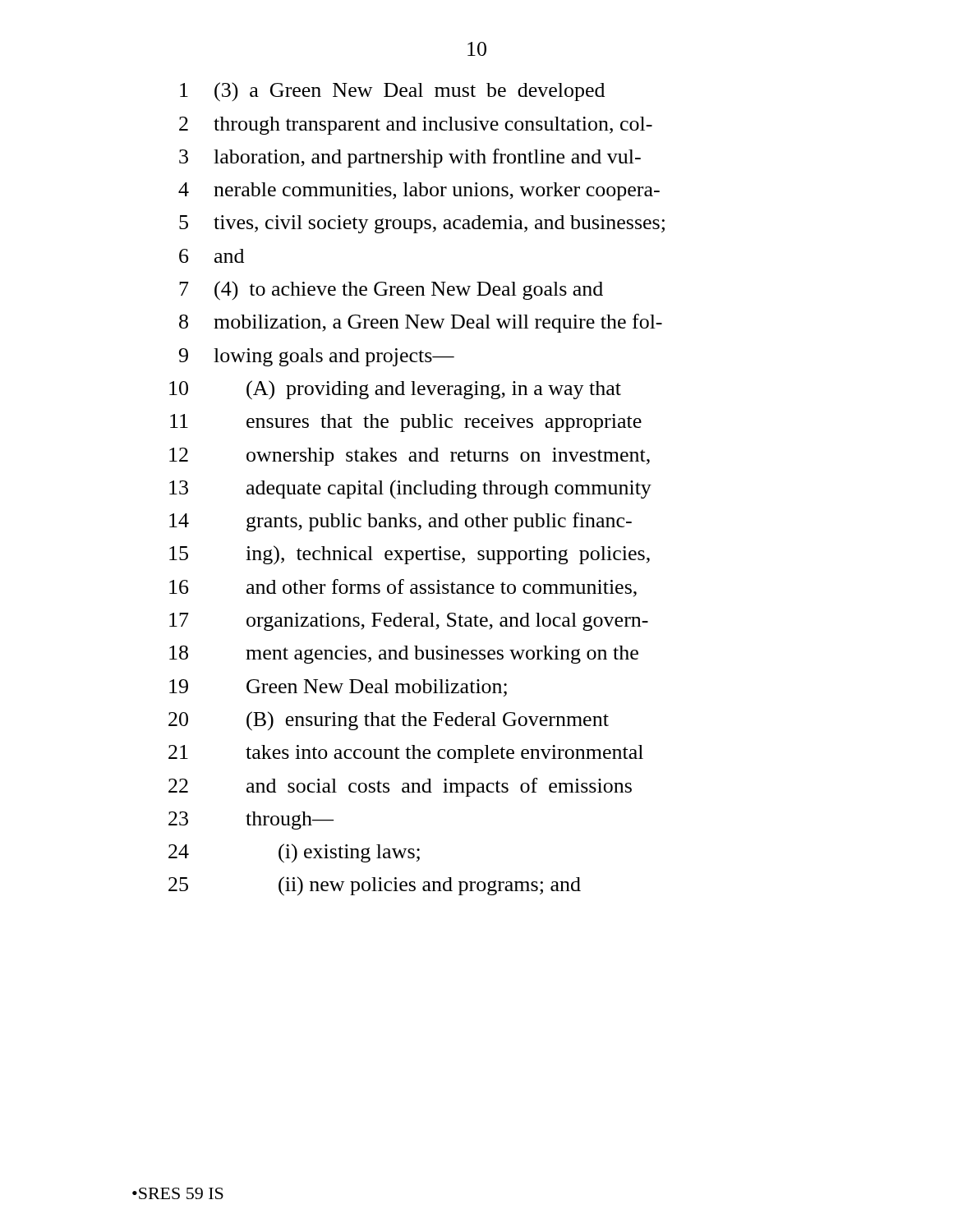Screen dimensions: 1232x953
Task: Find the element starting "25 (ii) new policies and programs; and"
Action: (x=493, y=885)
